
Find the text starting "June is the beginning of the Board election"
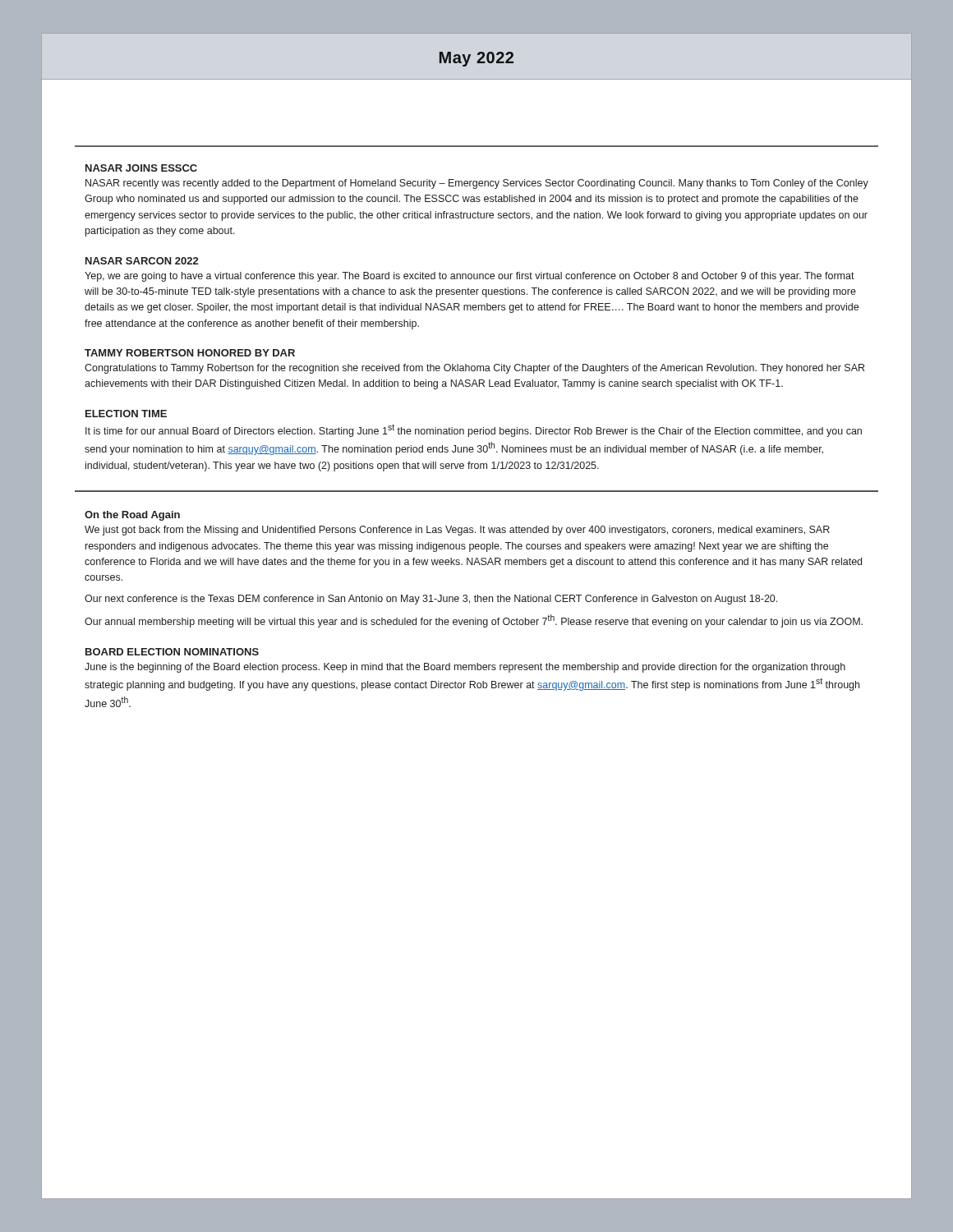[472, 685]
